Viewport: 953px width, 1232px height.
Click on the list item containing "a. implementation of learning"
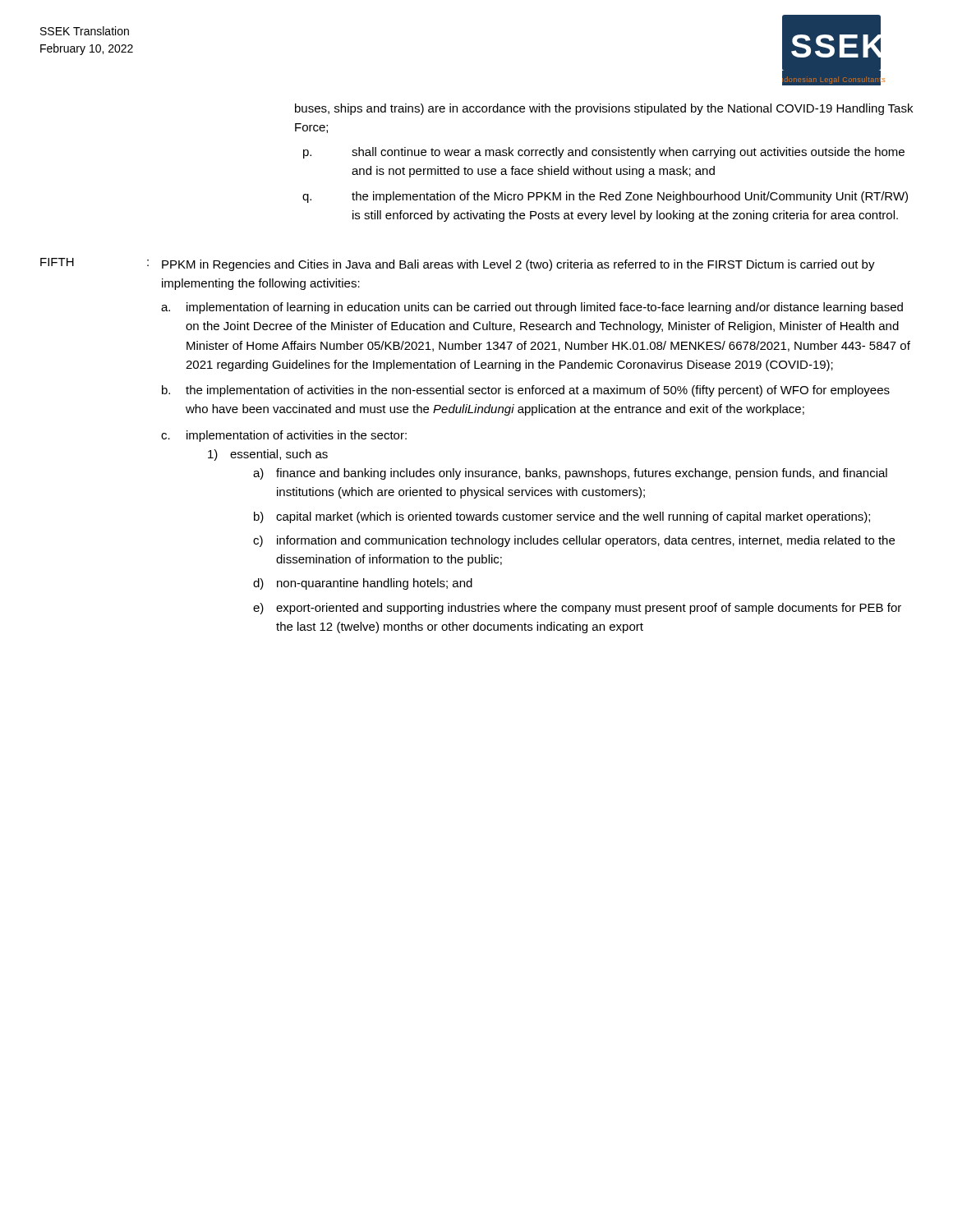(x=537, y=335)
